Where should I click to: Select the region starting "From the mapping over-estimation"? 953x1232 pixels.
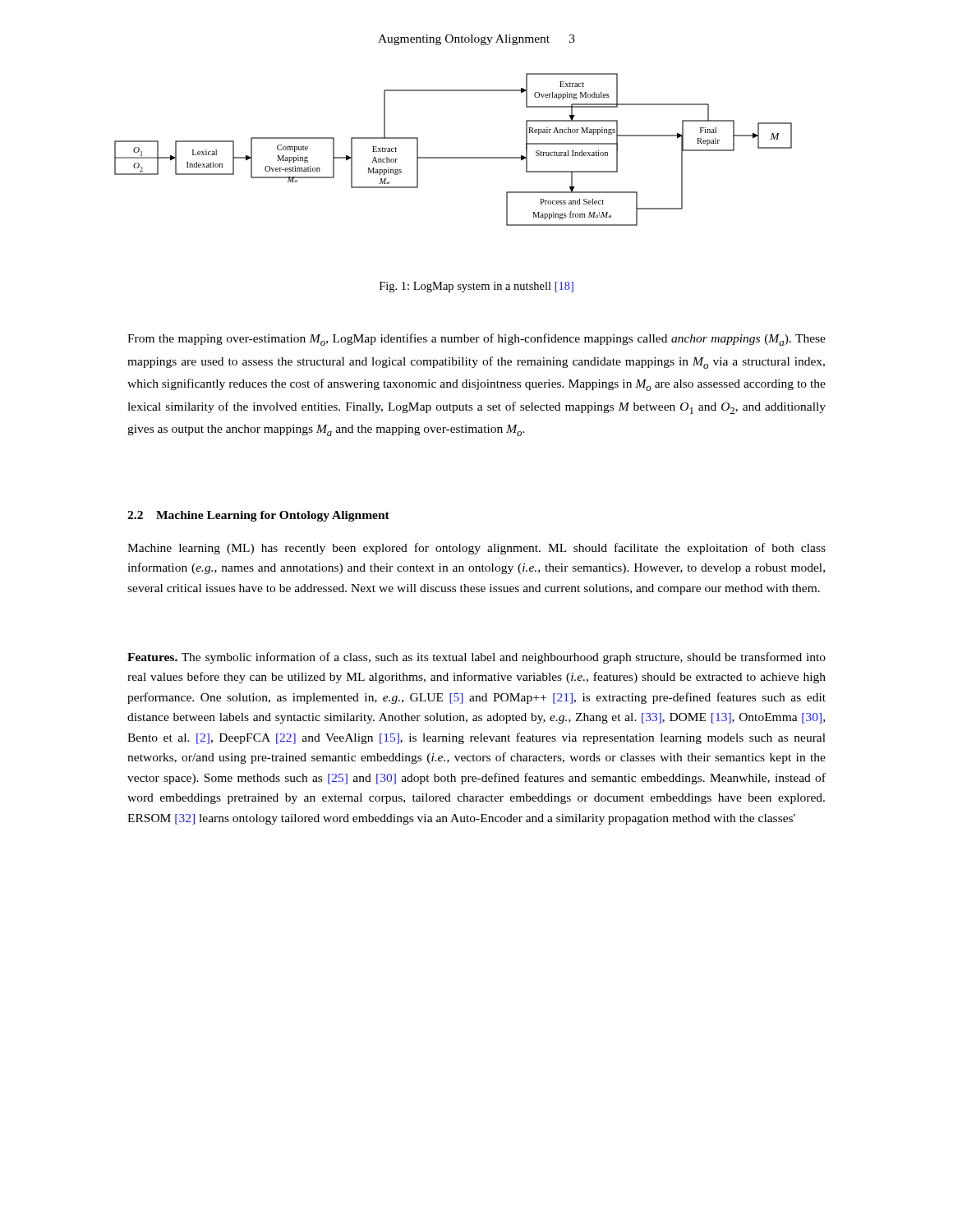[x=476, y=385]
